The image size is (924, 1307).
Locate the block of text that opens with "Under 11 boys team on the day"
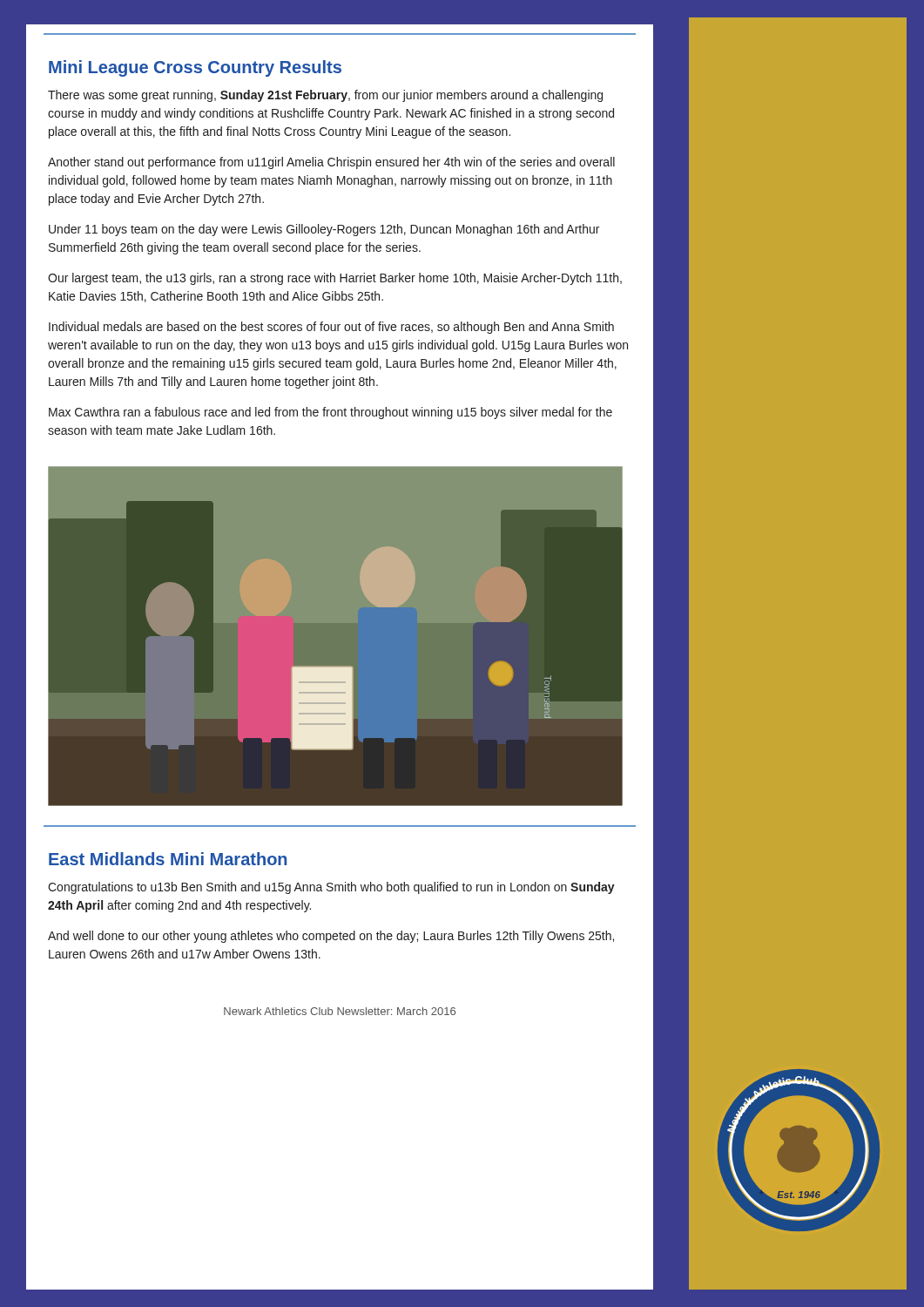pyautogui.click(x=340, y=239)
